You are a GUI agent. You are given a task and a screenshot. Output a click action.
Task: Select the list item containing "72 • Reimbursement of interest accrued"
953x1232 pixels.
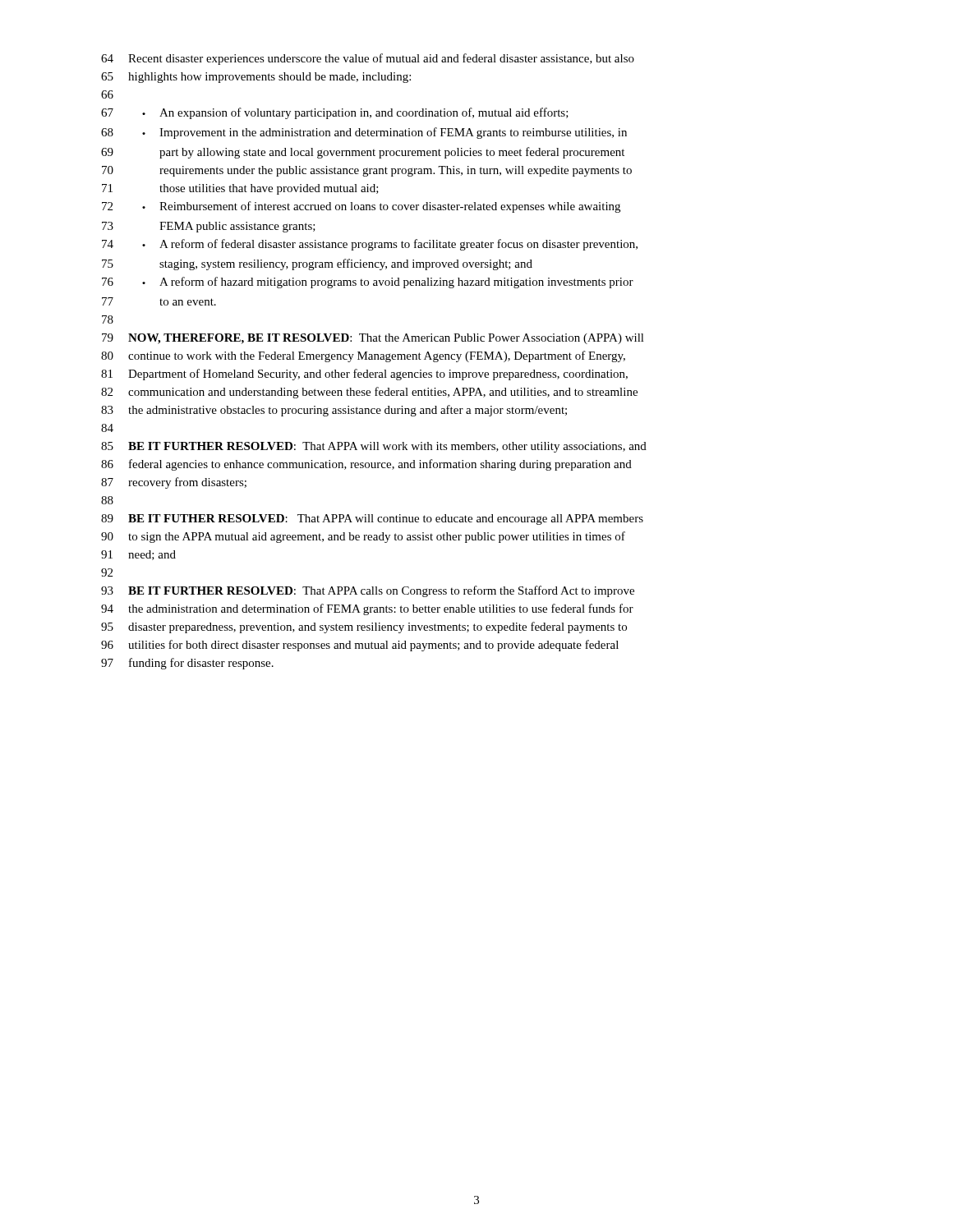tap(485, 216)
